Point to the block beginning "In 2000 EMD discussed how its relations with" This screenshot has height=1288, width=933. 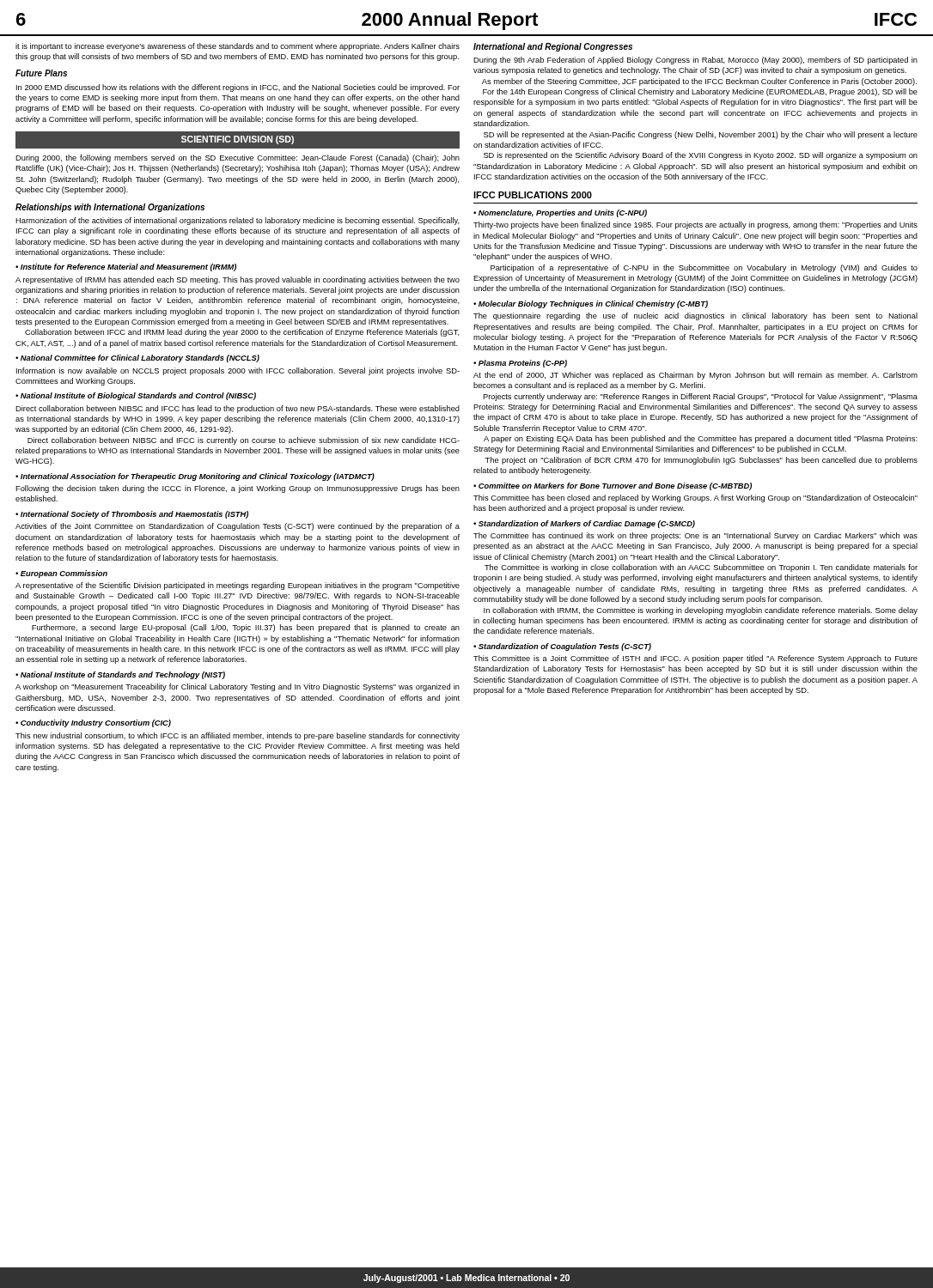[238, 103]
